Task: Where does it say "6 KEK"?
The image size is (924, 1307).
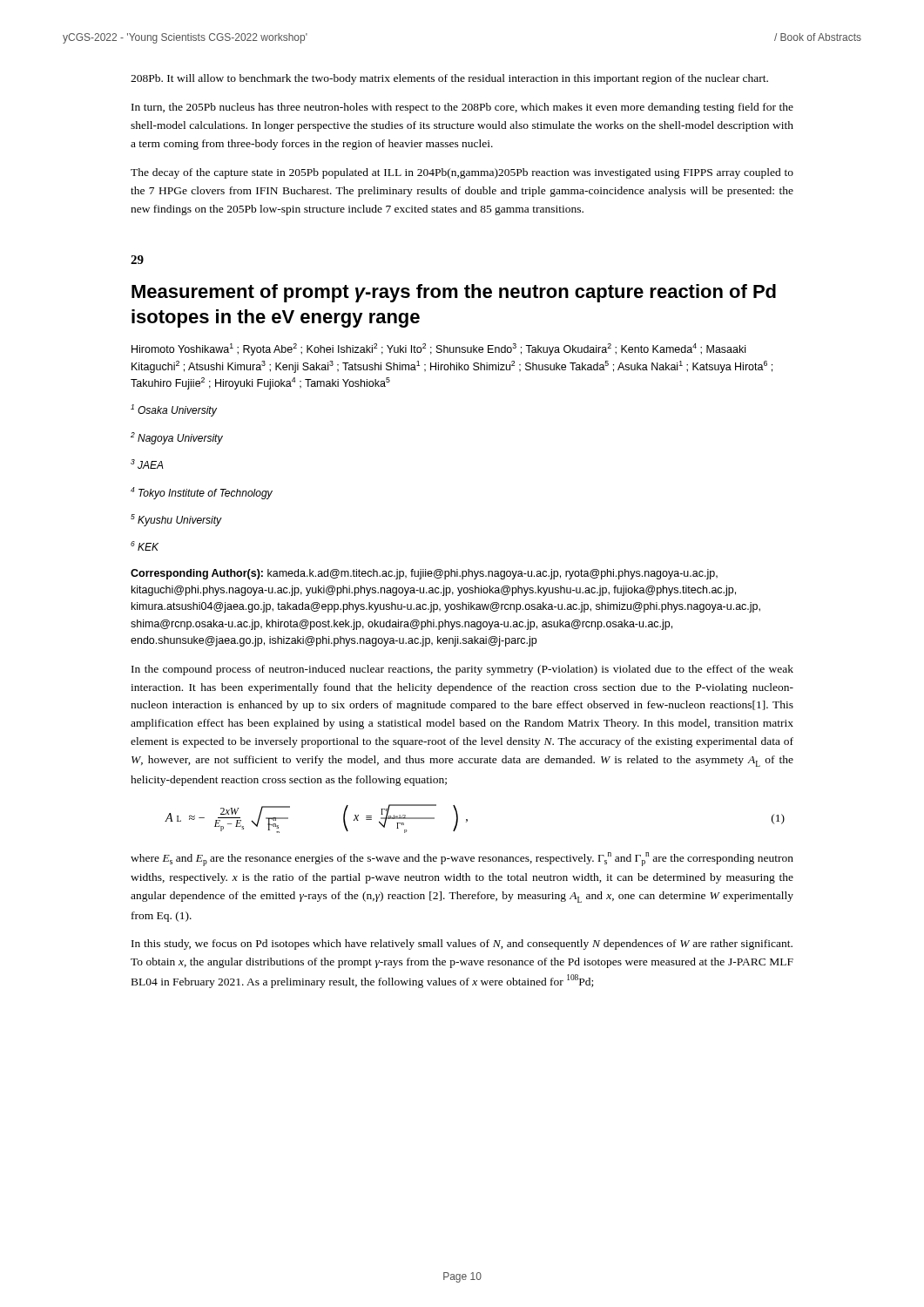Action: [x=145, y=546]
